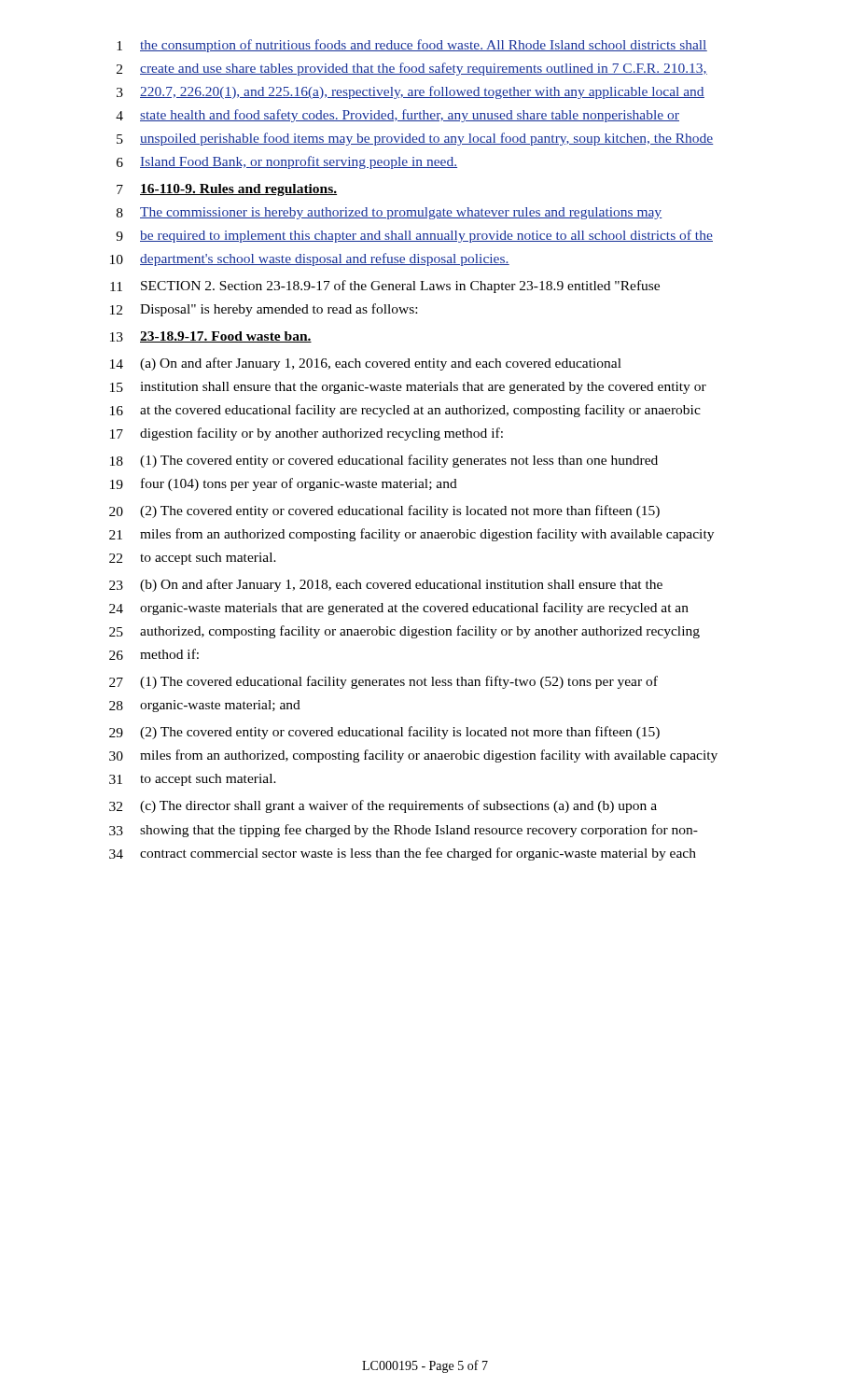Click on the text block starting "3 220.7, 226.20(1), and 225.16(a), respectively, are"
Image resolution: width=850 pixels, height=1400 pixels.
(434, 92)
